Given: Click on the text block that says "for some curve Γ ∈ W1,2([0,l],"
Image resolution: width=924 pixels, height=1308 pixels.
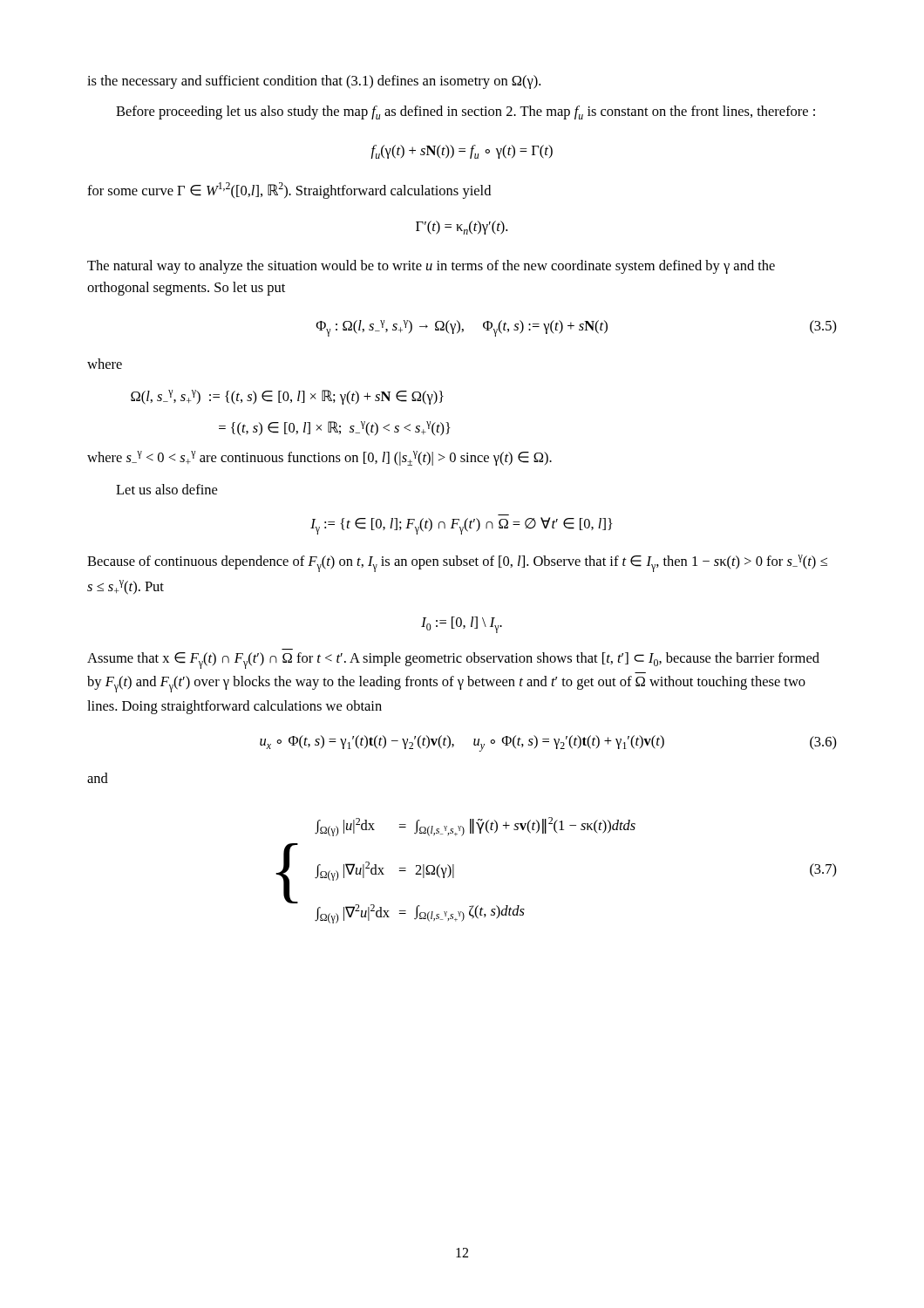Looking at the screenshot, I should (x=462, y=190).
